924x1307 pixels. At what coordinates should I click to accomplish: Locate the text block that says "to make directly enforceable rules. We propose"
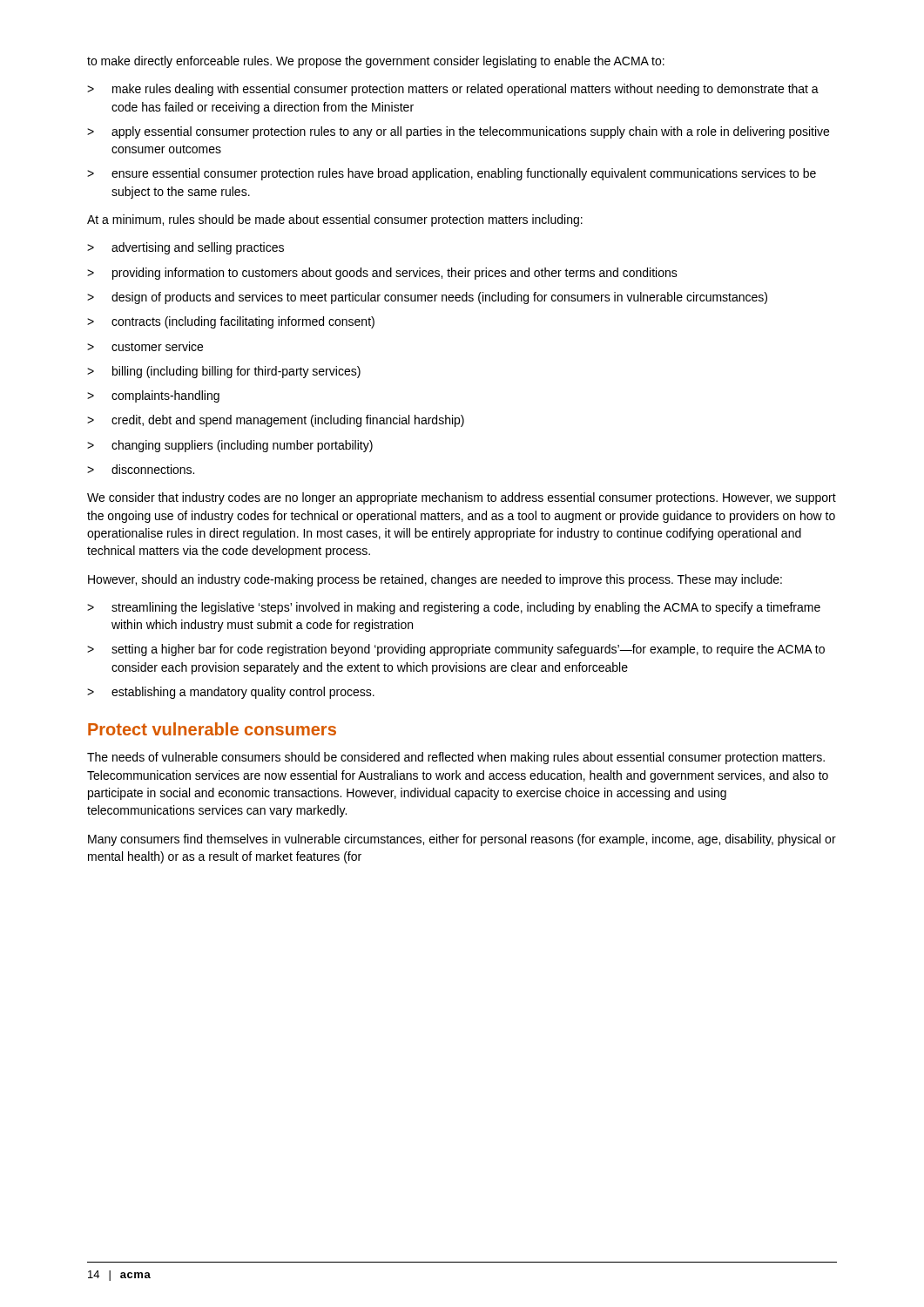462,61
